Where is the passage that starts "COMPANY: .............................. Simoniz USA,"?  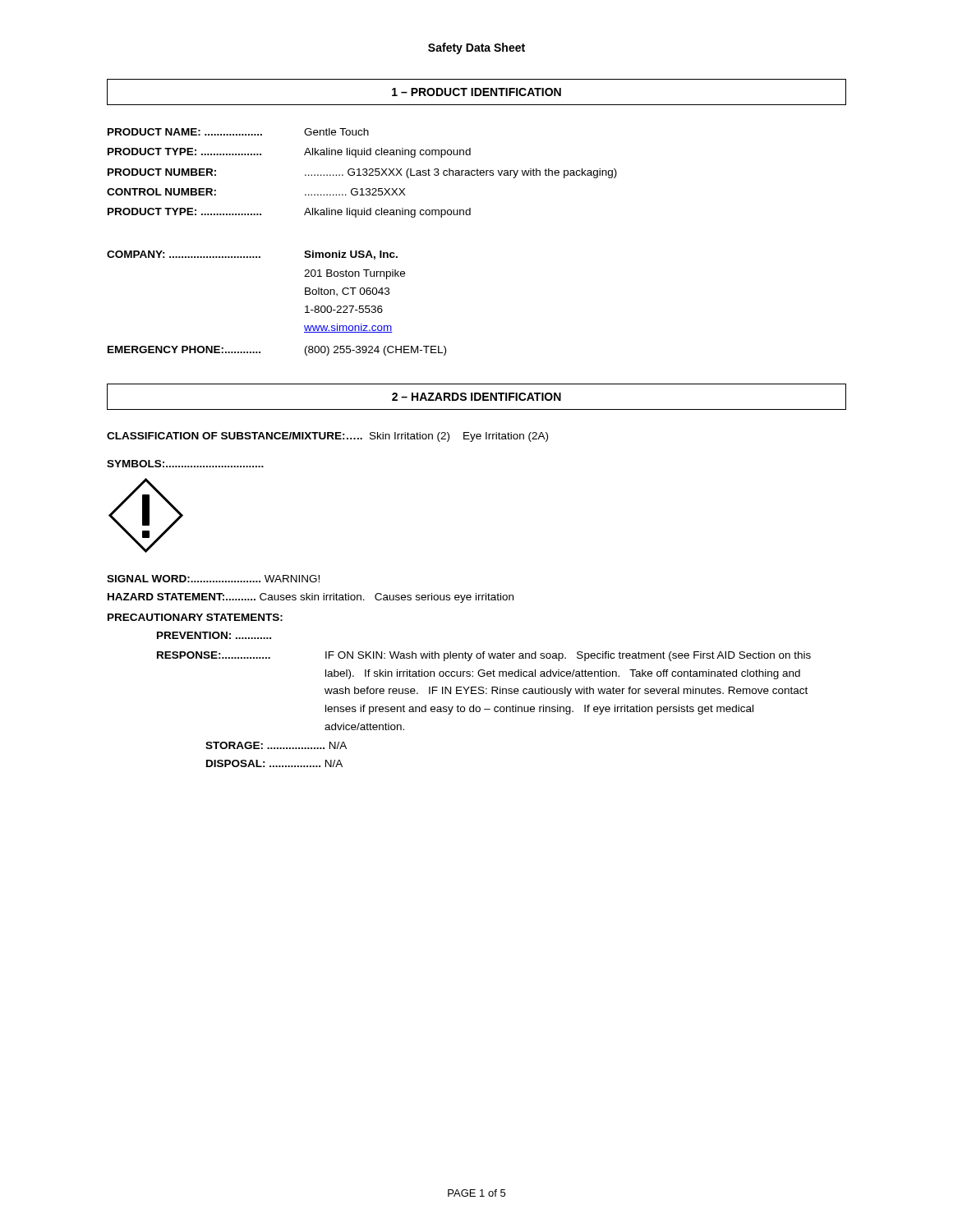(x=252, y=255)
